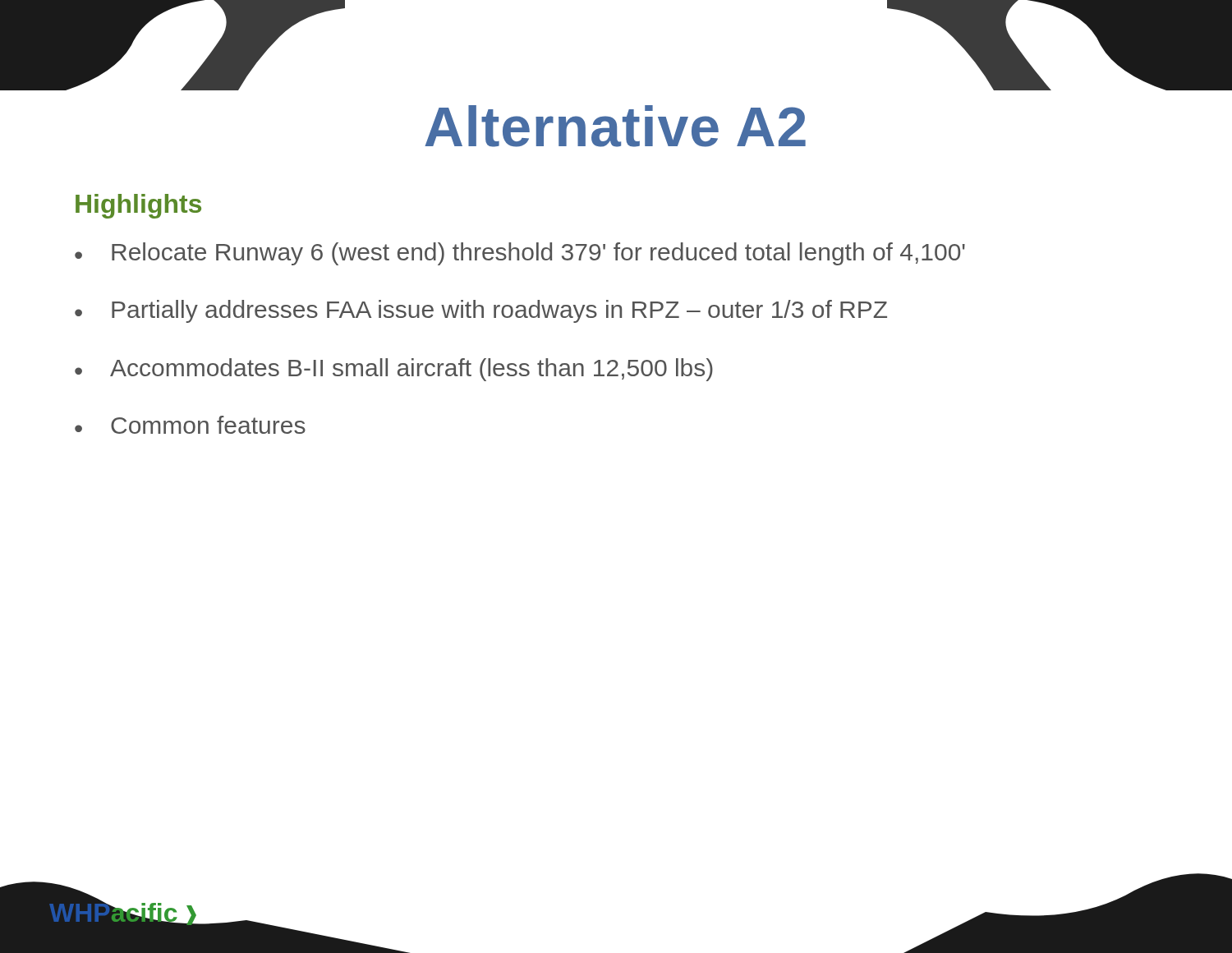Click on the list item that says "• Relocate Runway 6 (west end) threshold 379'"

tap(616, 254)
